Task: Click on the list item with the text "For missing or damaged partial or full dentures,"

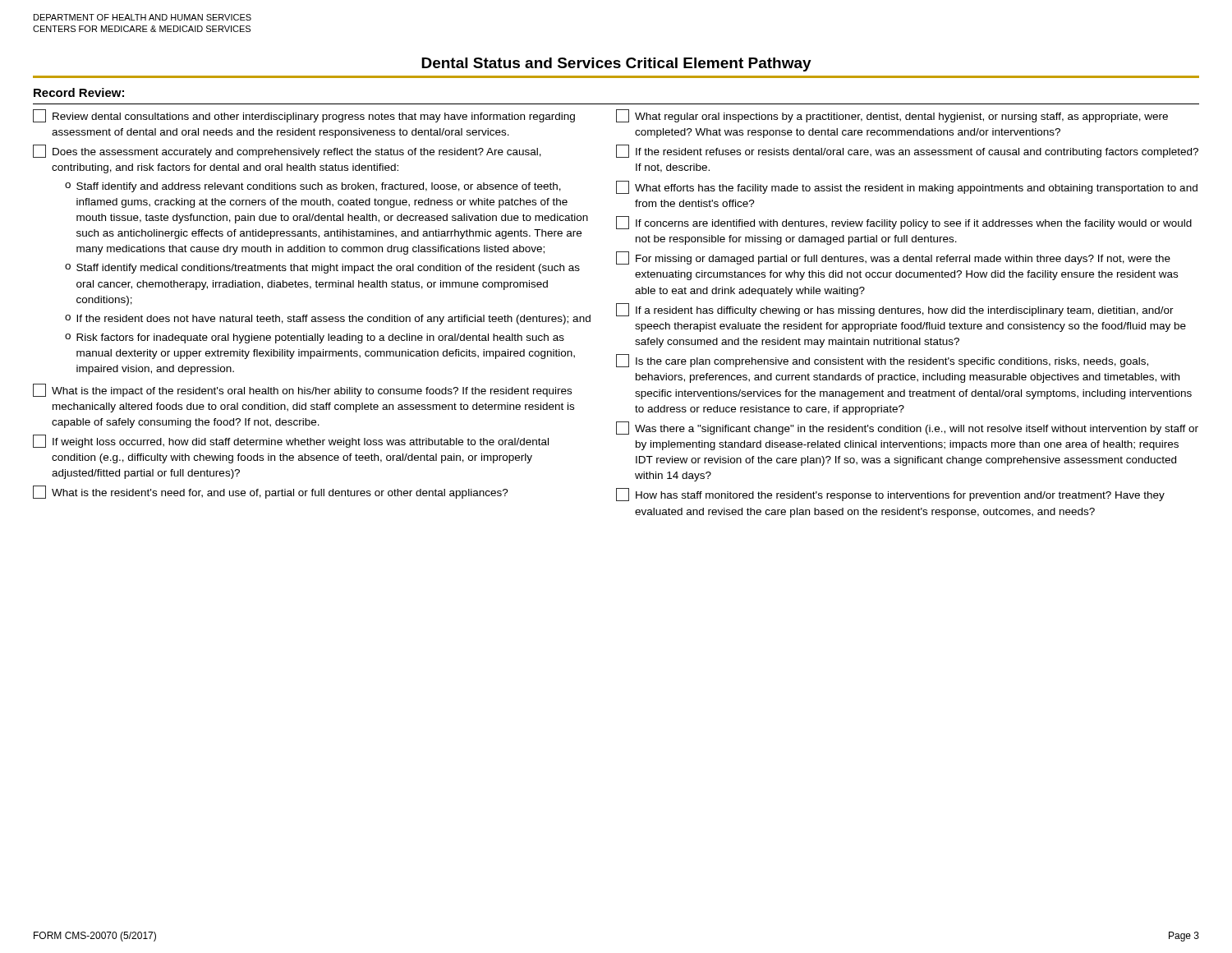Action: point(908,274)
